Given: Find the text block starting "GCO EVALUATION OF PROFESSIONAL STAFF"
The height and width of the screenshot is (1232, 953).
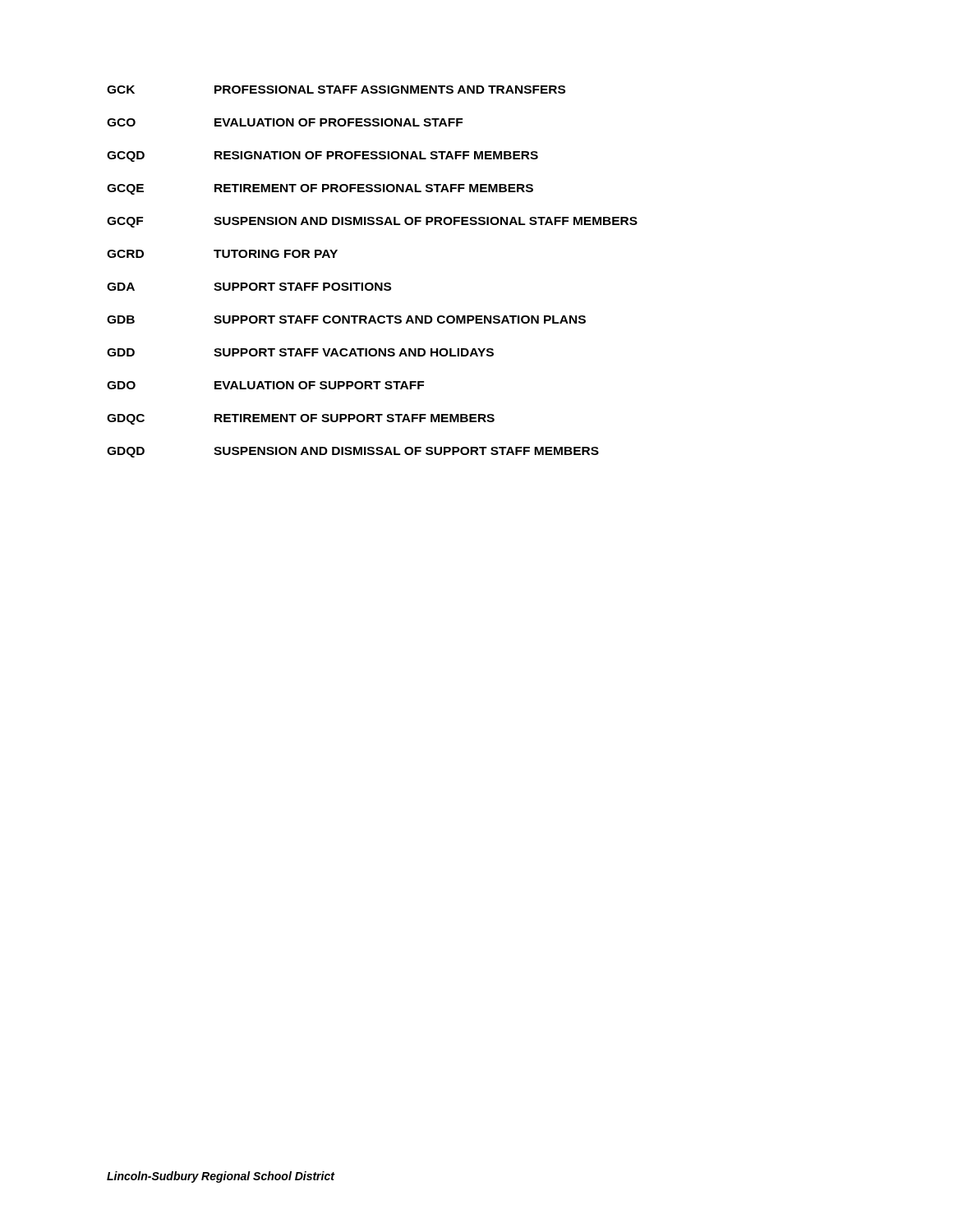Looking at the screenshot, I should coord(285,122).
